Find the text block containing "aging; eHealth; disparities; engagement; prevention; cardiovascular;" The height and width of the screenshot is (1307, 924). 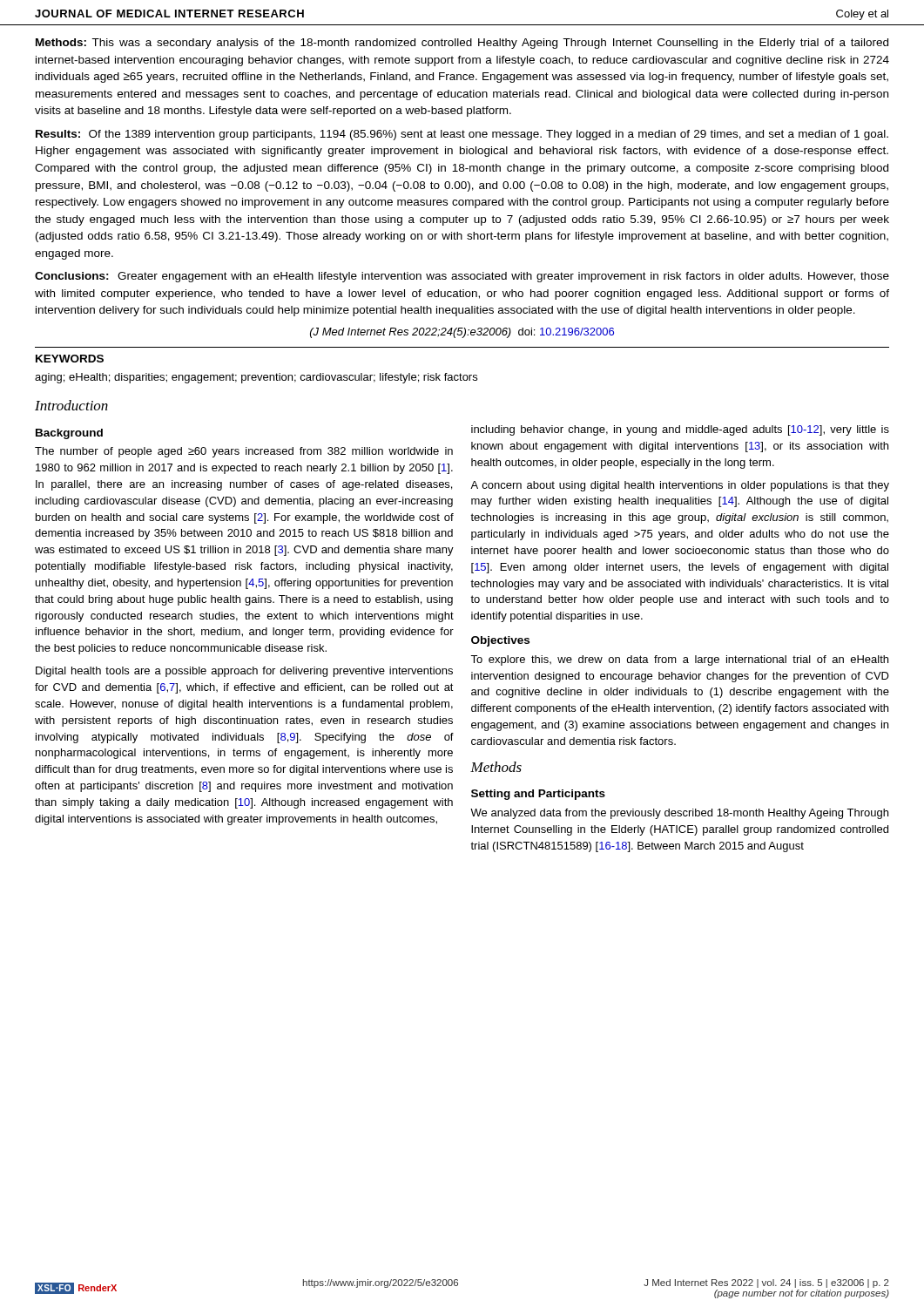pos(256,377)
